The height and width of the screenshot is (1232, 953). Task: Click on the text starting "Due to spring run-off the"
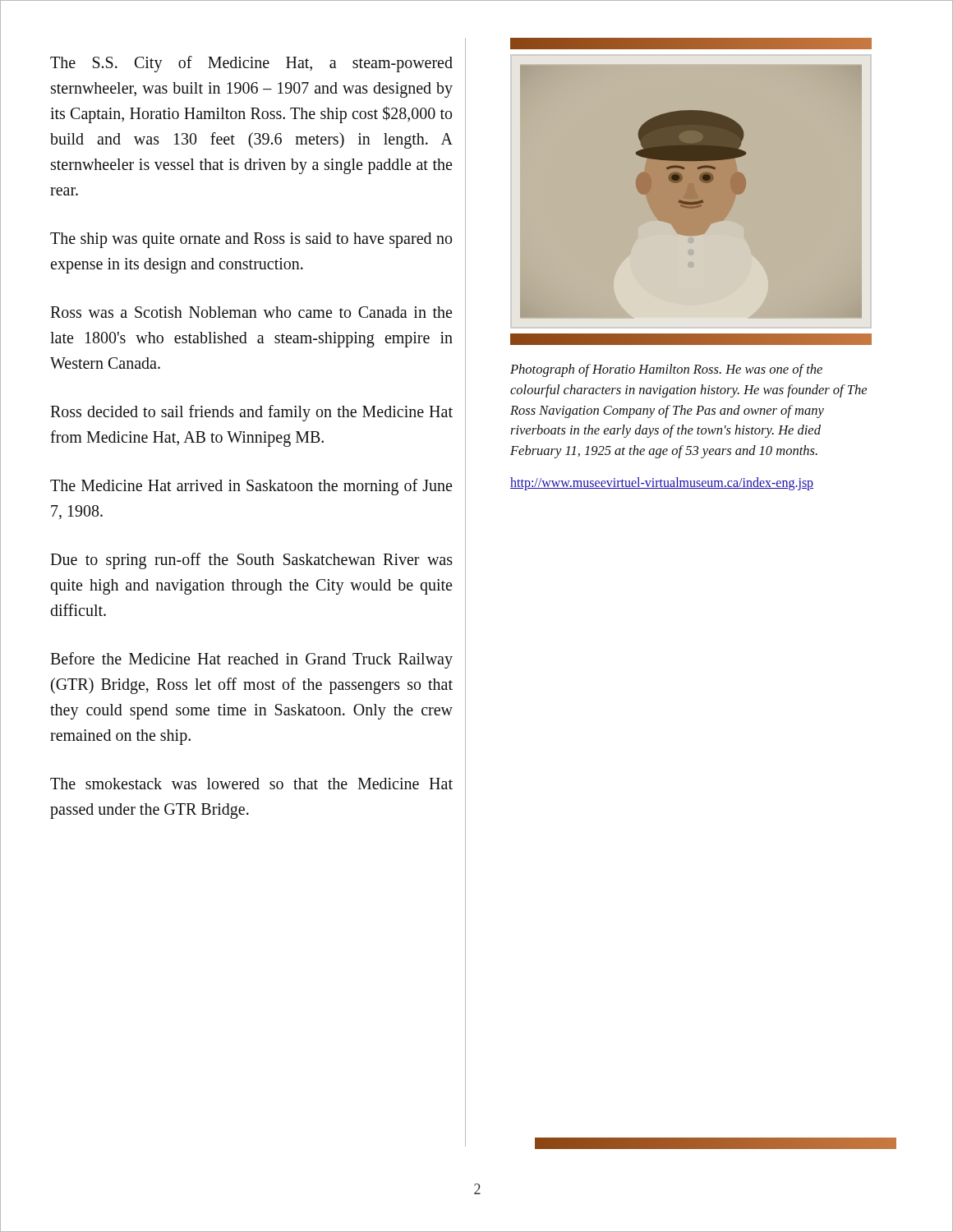click(251, 585)
